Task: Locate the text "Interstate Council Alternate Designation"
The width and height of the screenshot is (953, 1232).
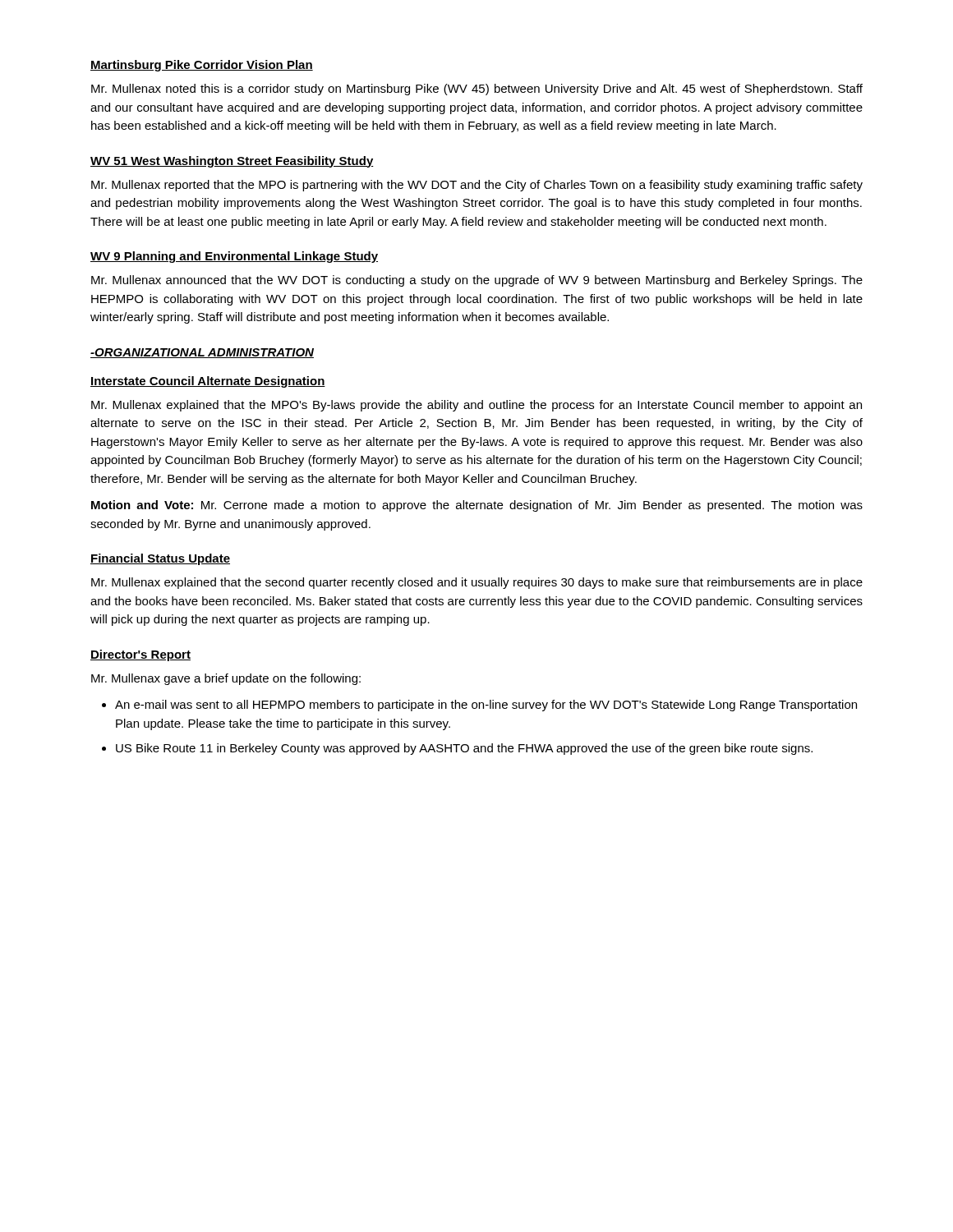Action: 208,380
